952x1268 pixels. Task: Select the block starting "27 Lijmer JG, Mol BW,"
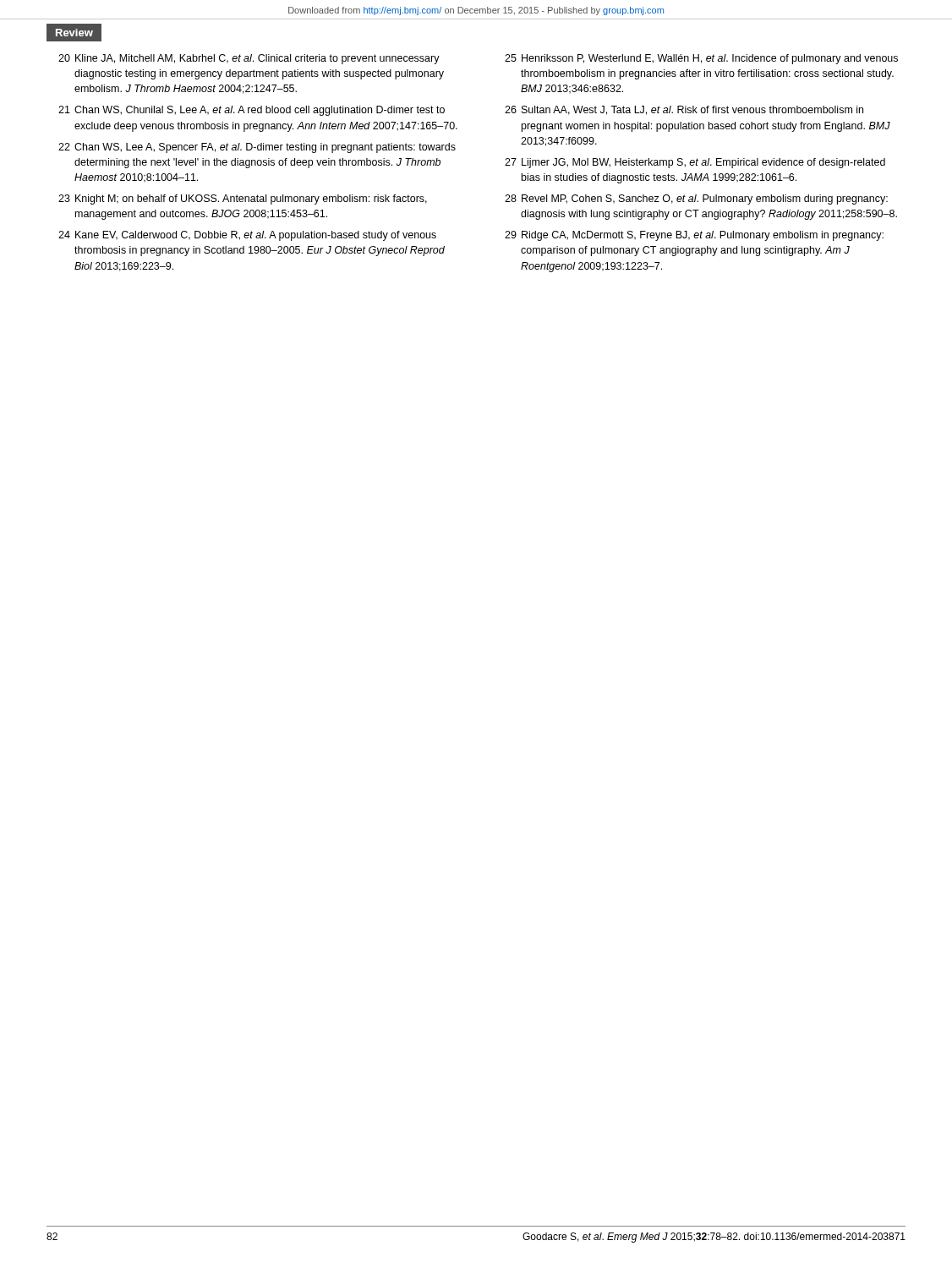[699, 170]
